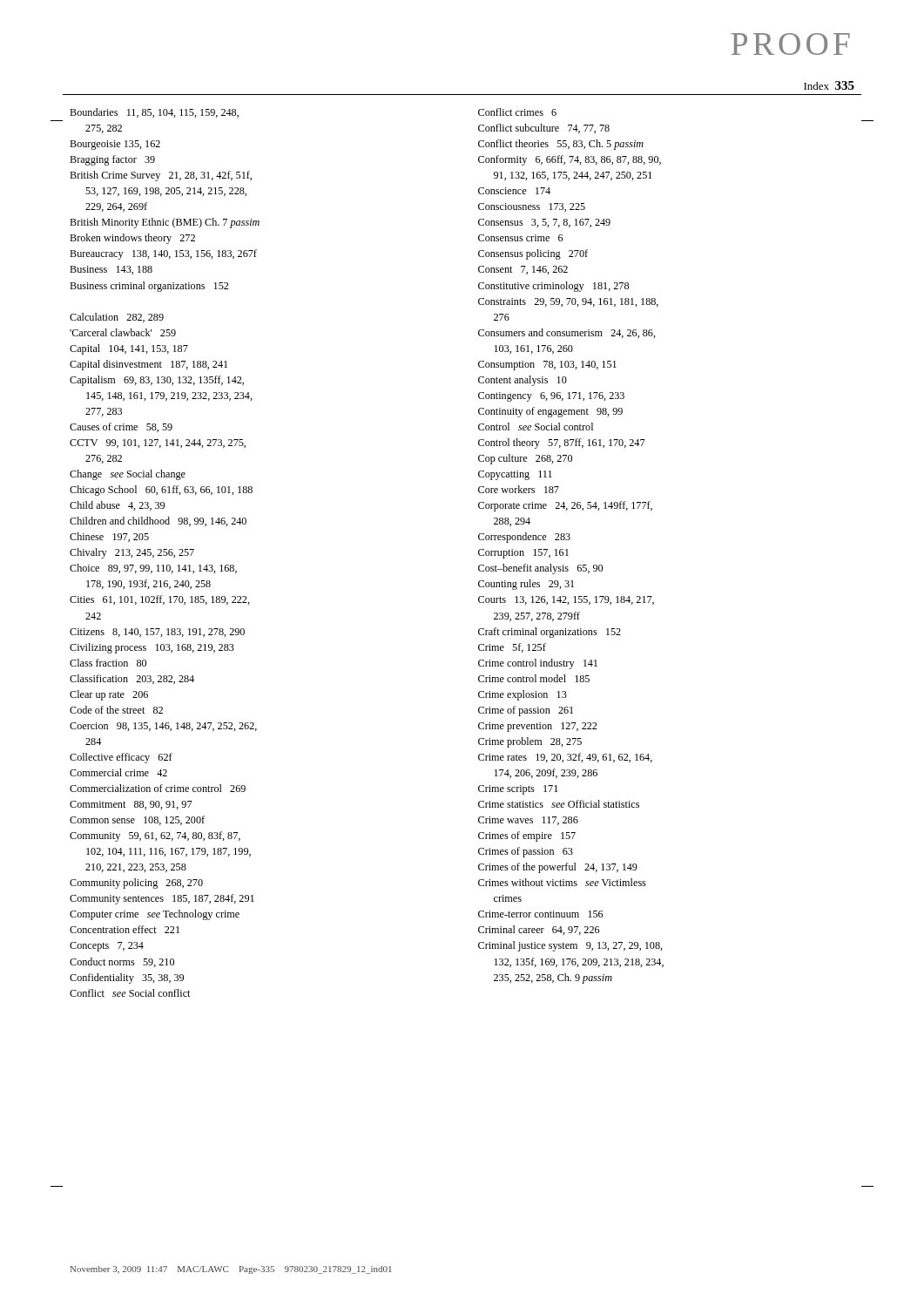Screen dimensions: 1307x924
Task: Find the text block starting "Boundaries 11, 85, 104,"
Action: click(x=154, y=113)
